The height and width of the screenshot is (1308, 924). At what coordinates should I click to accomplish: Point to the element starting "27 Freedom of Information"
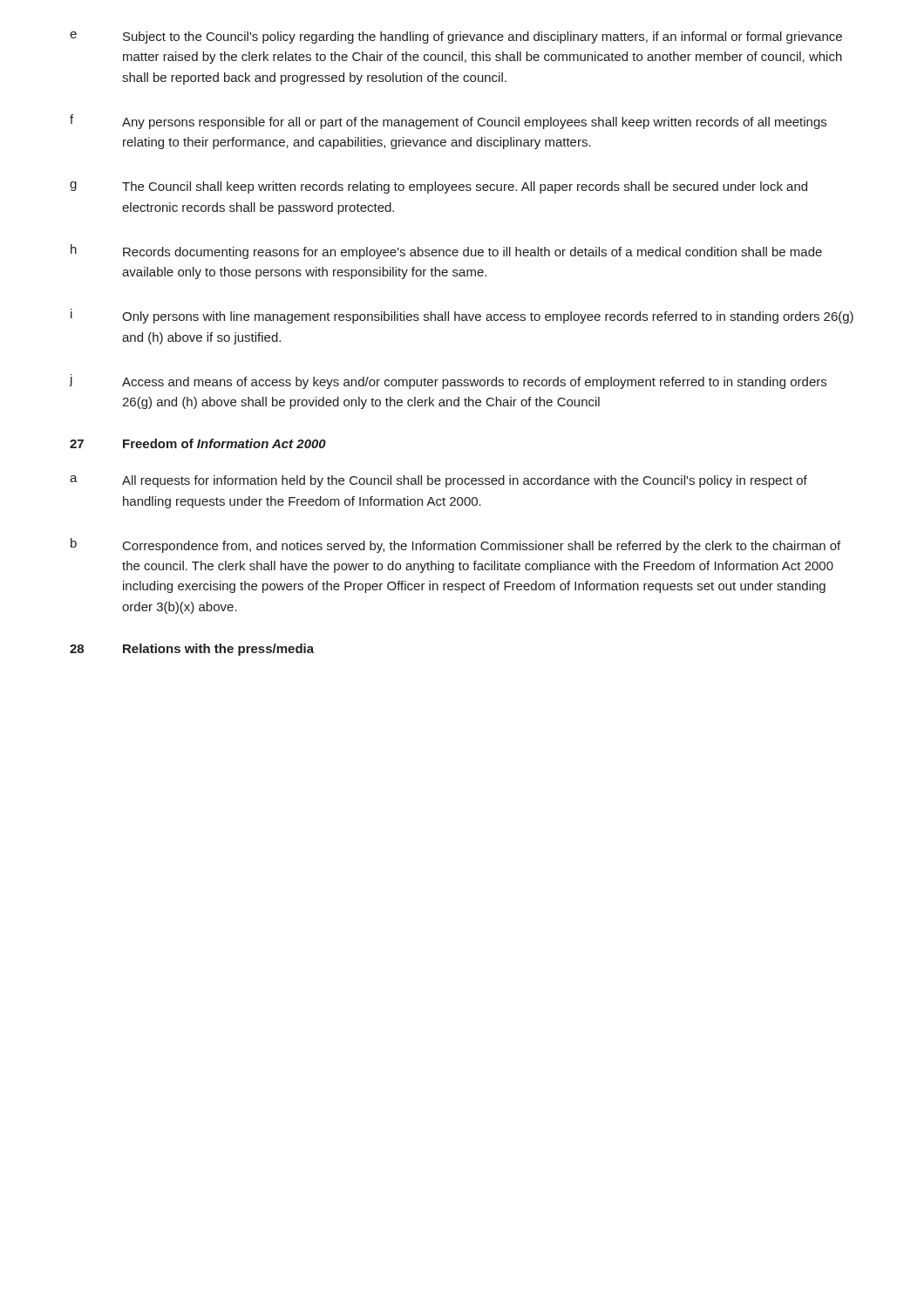coord(198,444)
